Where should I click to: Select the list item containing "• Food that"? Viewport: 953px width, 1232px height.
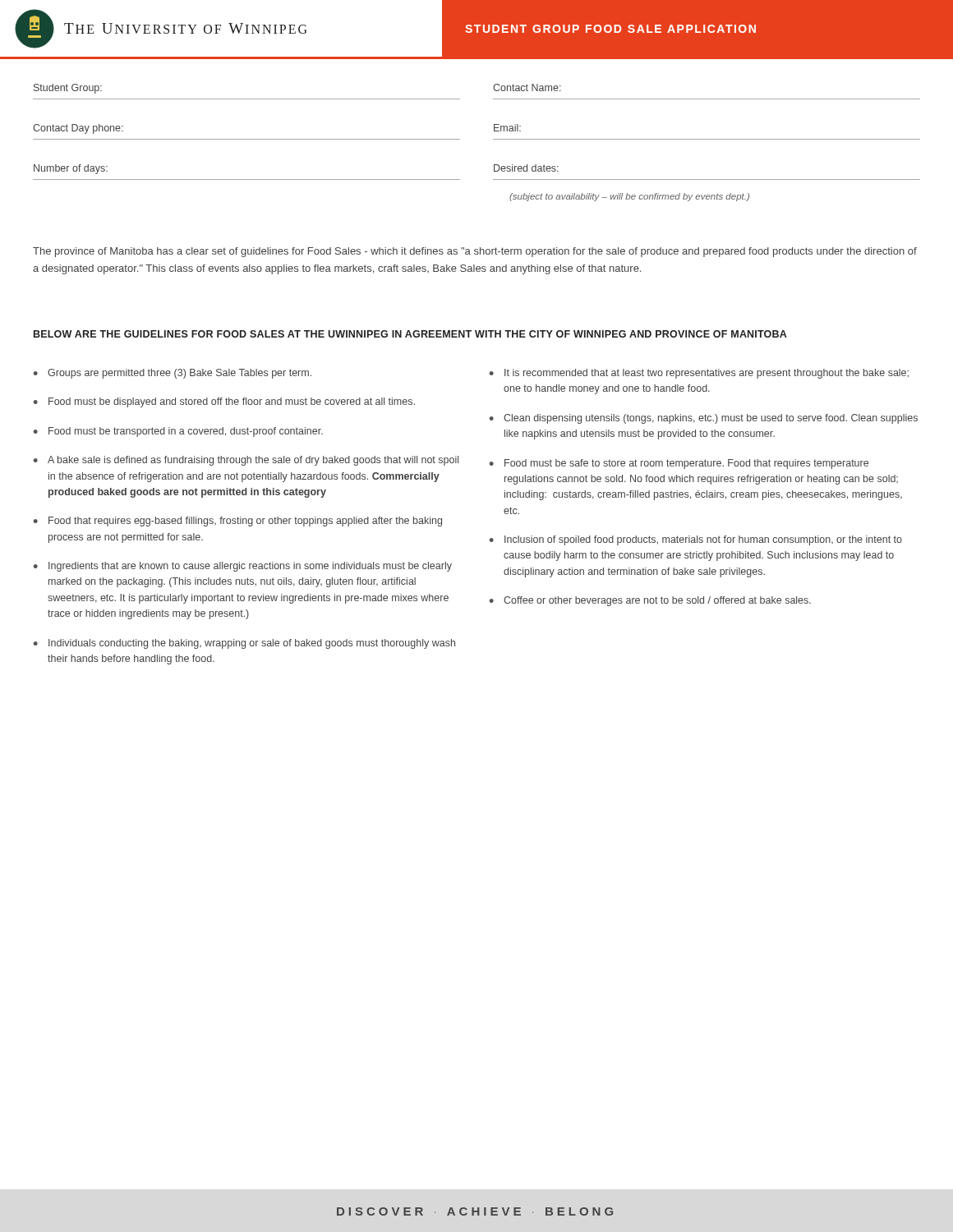249,529
